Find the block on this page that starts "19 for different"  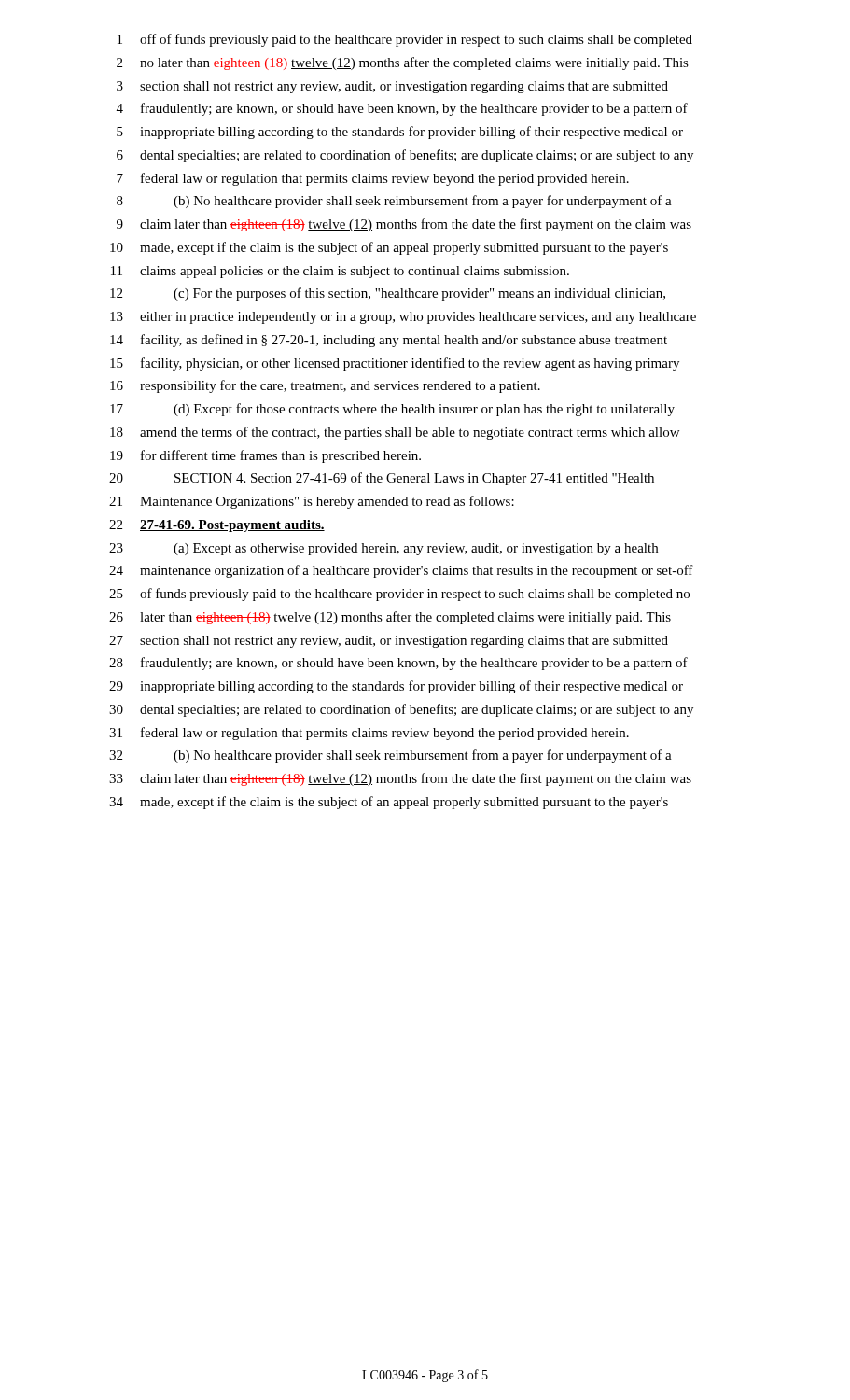[265, 456]
